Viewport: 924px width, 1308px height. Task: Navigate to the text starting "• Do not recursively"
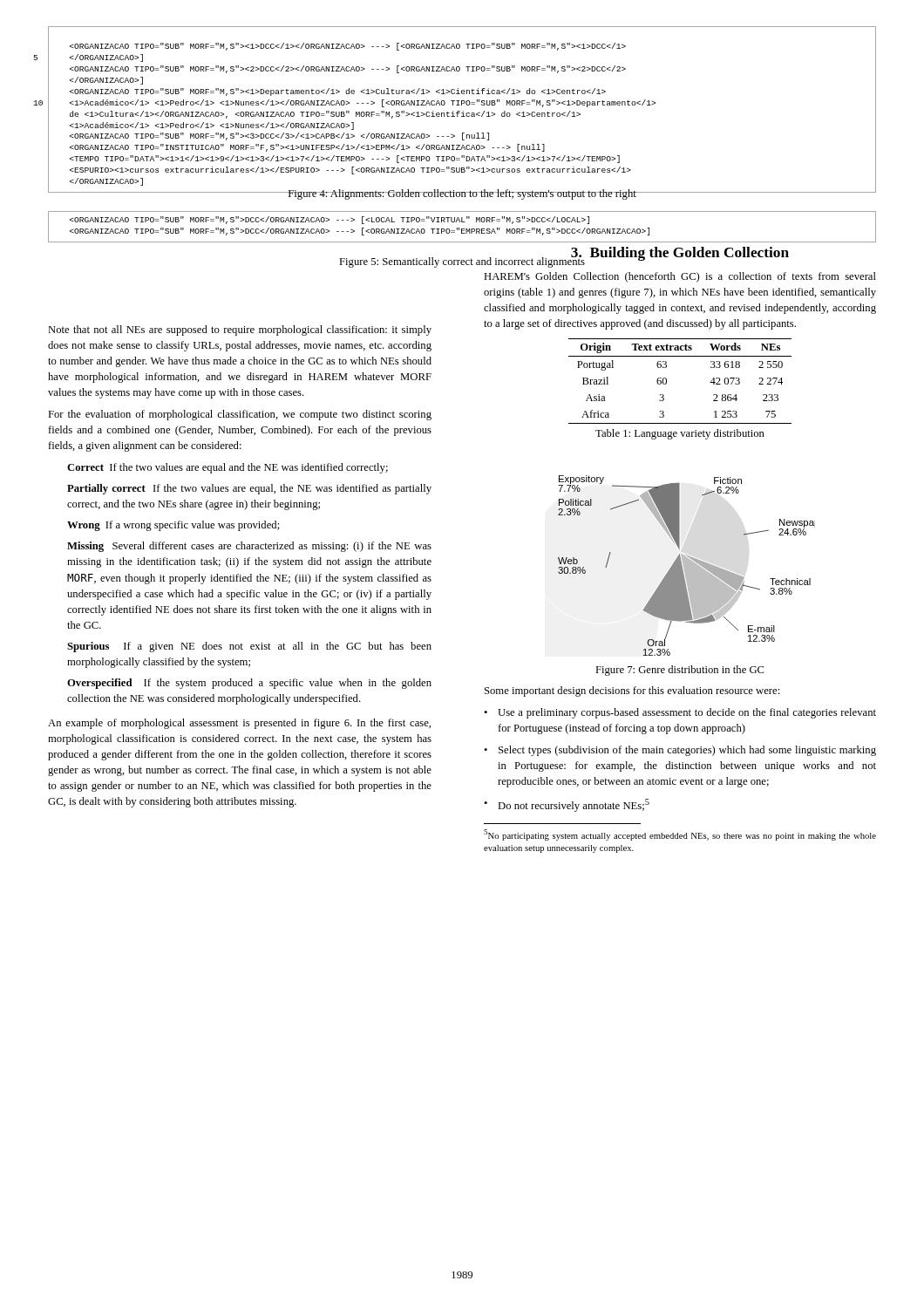tap(567, 805)
